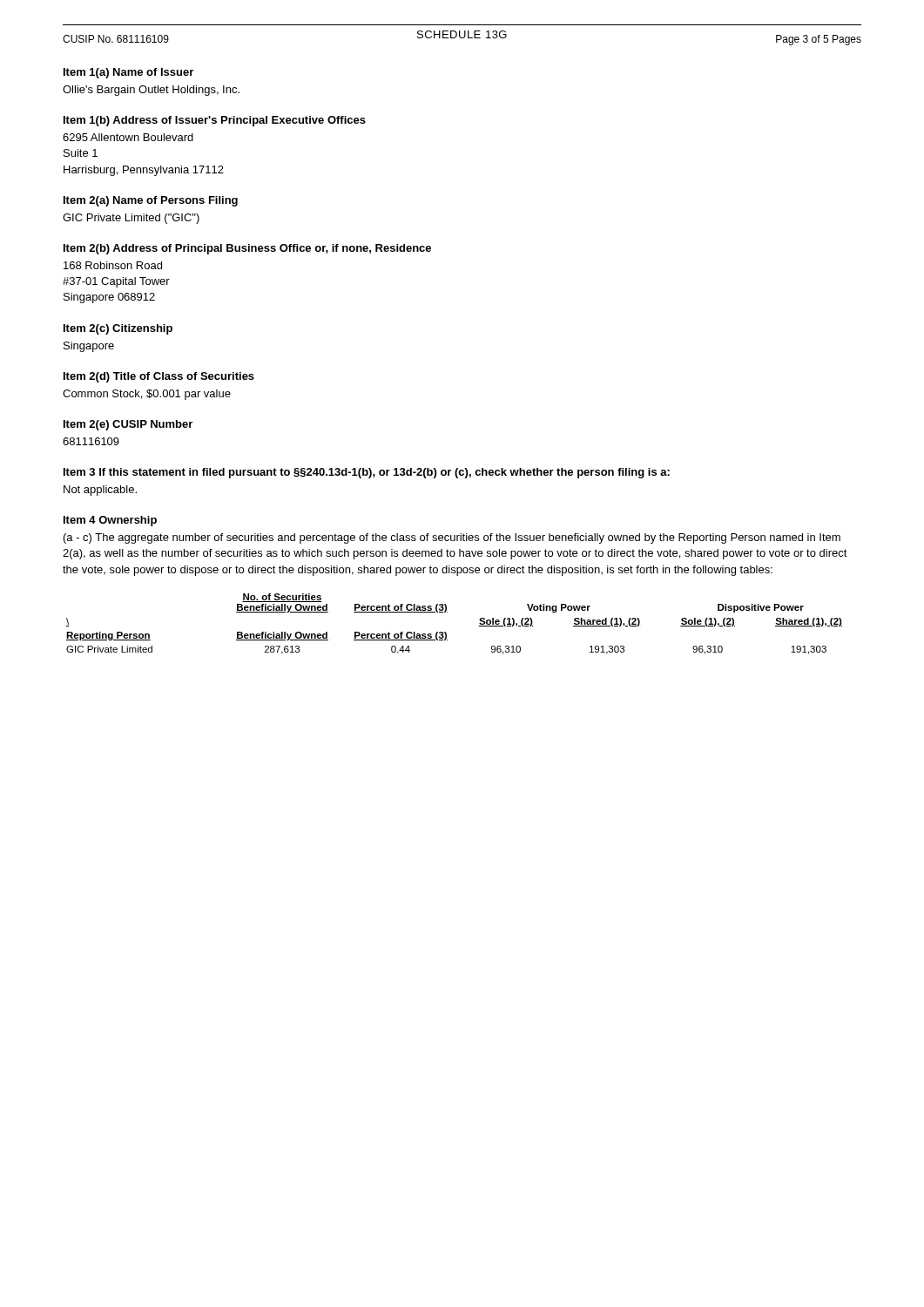This screenshot has width=924, height=1307.
Task: Select the section header that says "Item 3 If"
Action: pyautogui.click(x=367, y=472)
